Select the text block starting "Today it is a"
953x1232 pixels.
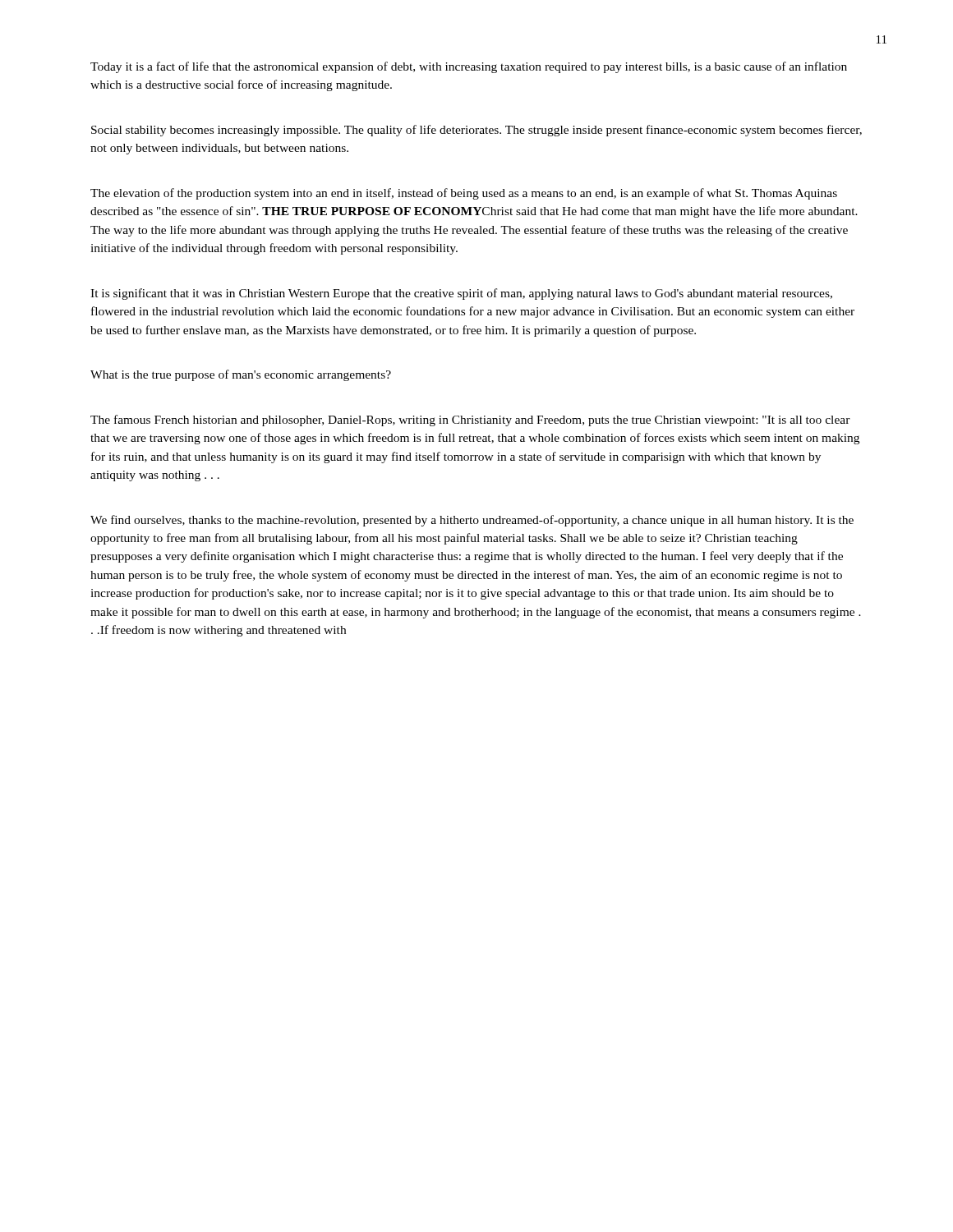tap(469, 75)
